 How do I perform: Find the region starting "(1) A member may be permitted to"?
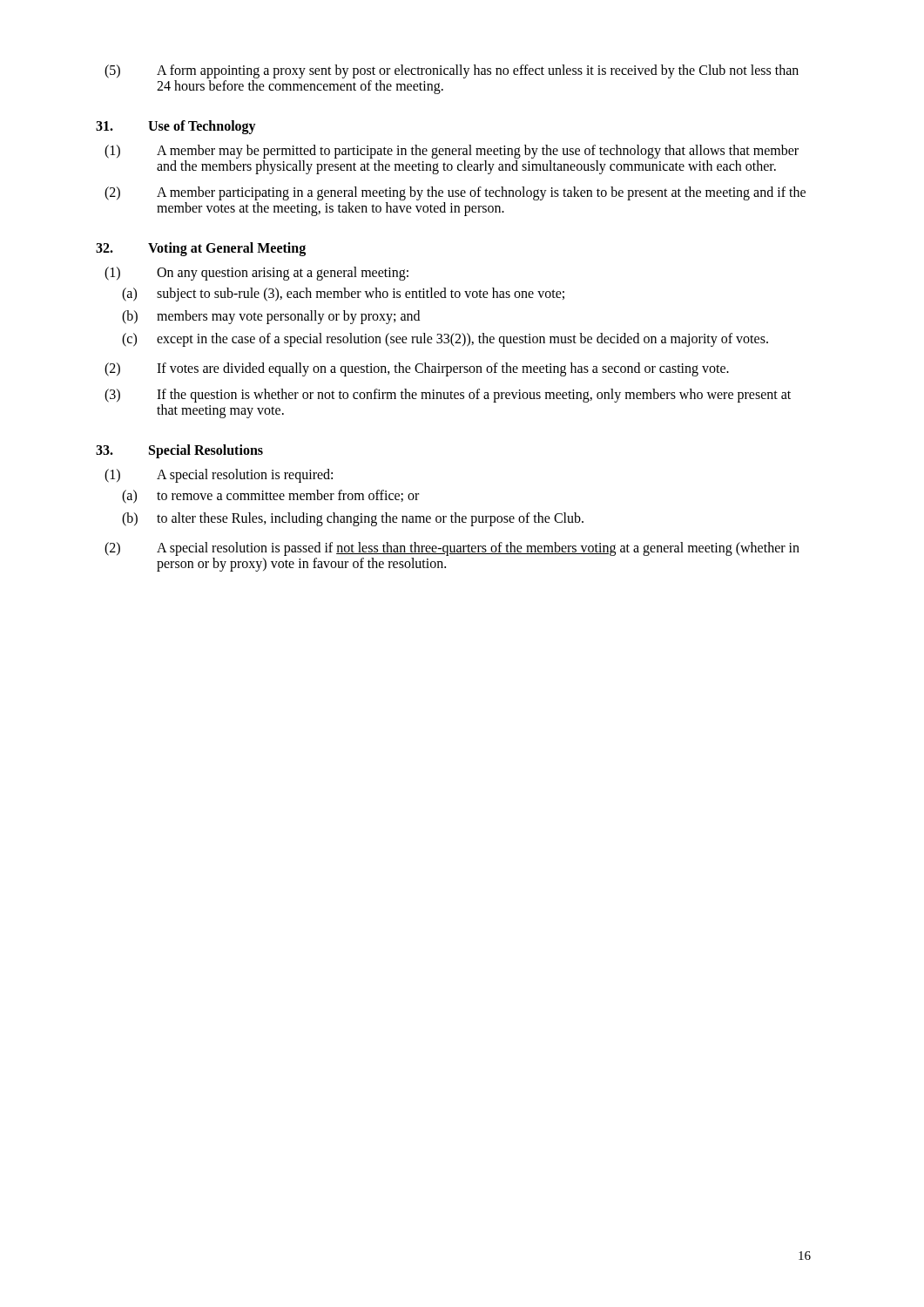coord(453,159)
